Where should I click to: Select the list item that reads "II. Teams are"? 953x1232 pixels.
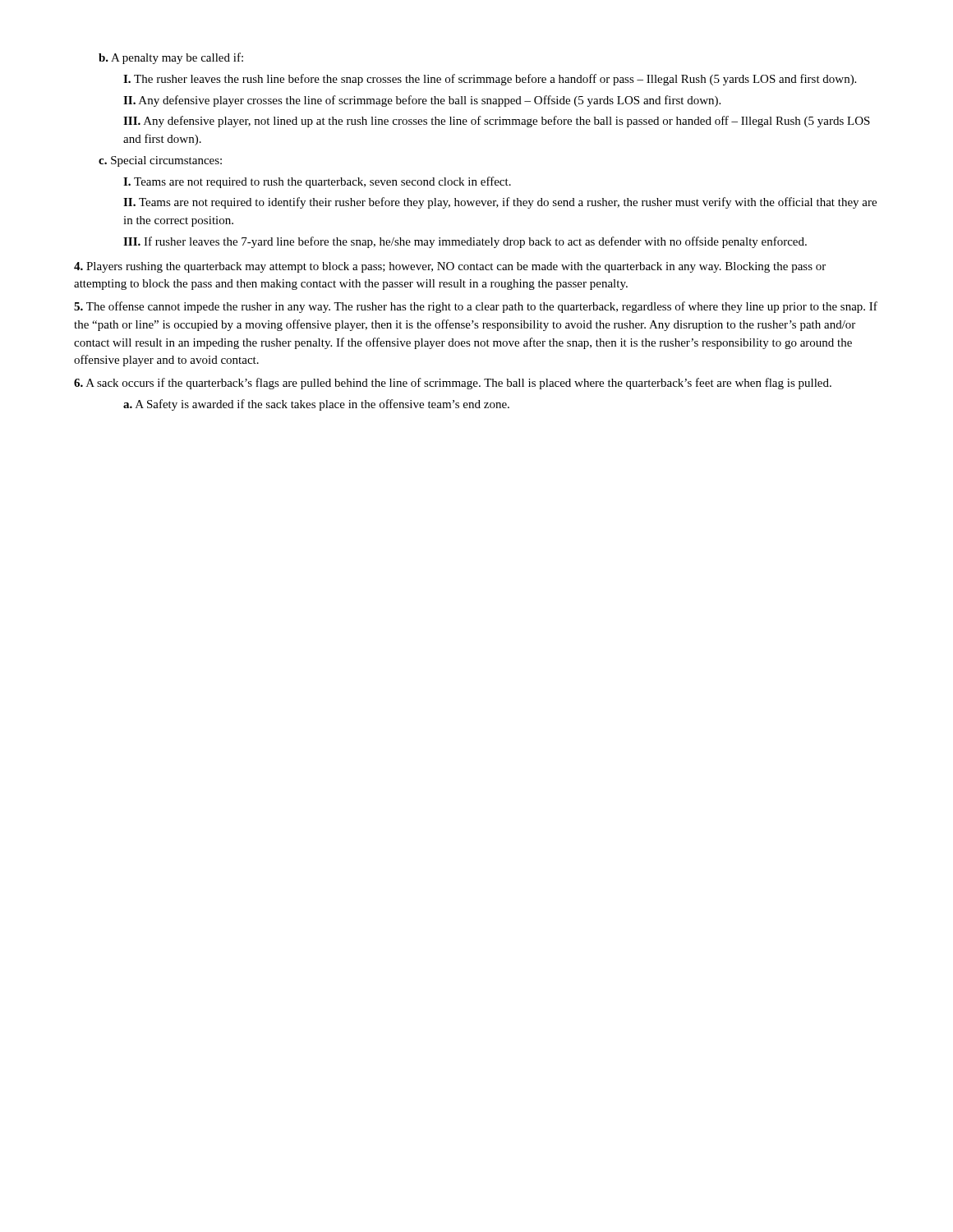click(500, 211)
